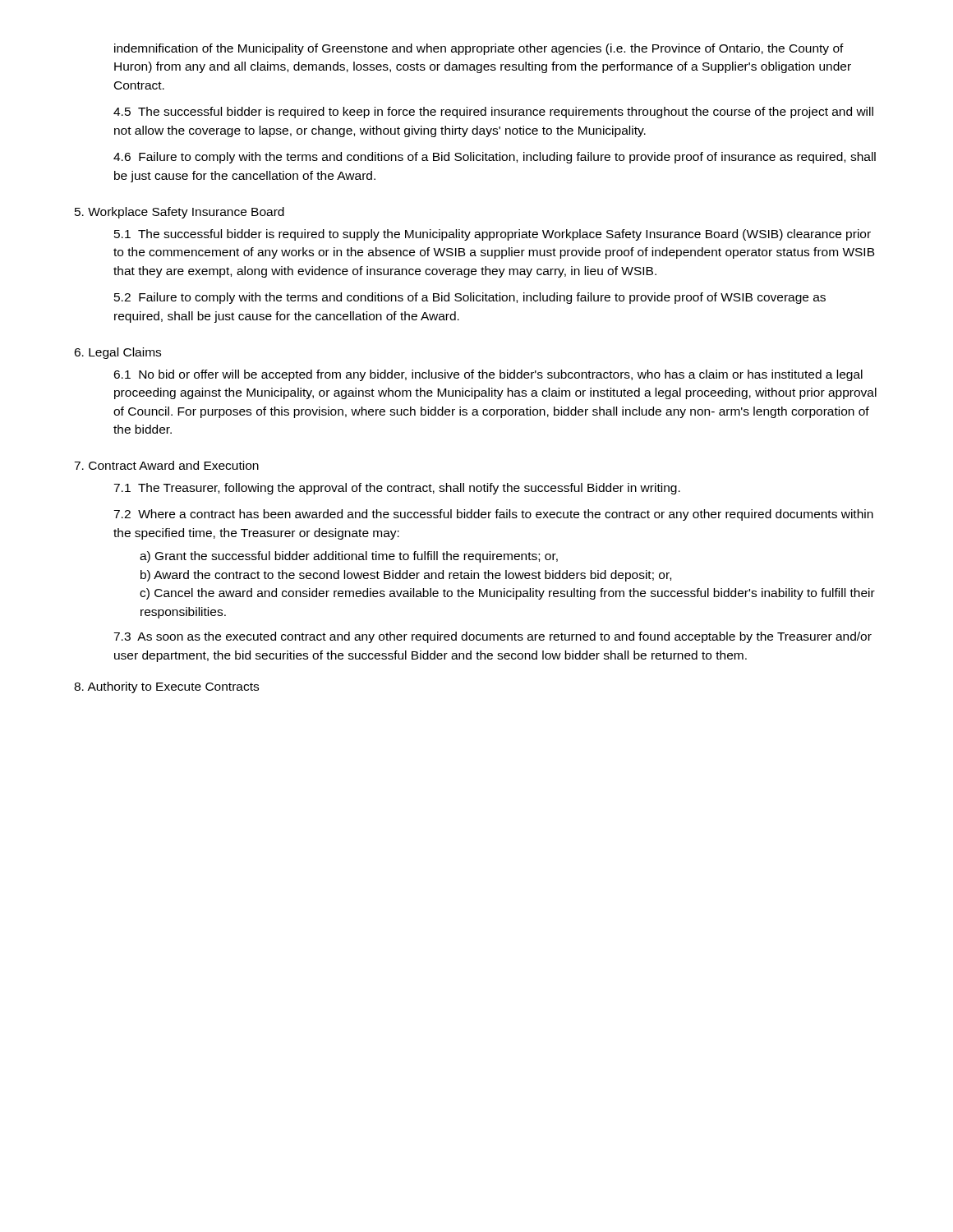This screenshot has height=1232, width=953.
Task: Navigate to the element starting "1 The Treasurer,"
Action: [x=496, y=511]
